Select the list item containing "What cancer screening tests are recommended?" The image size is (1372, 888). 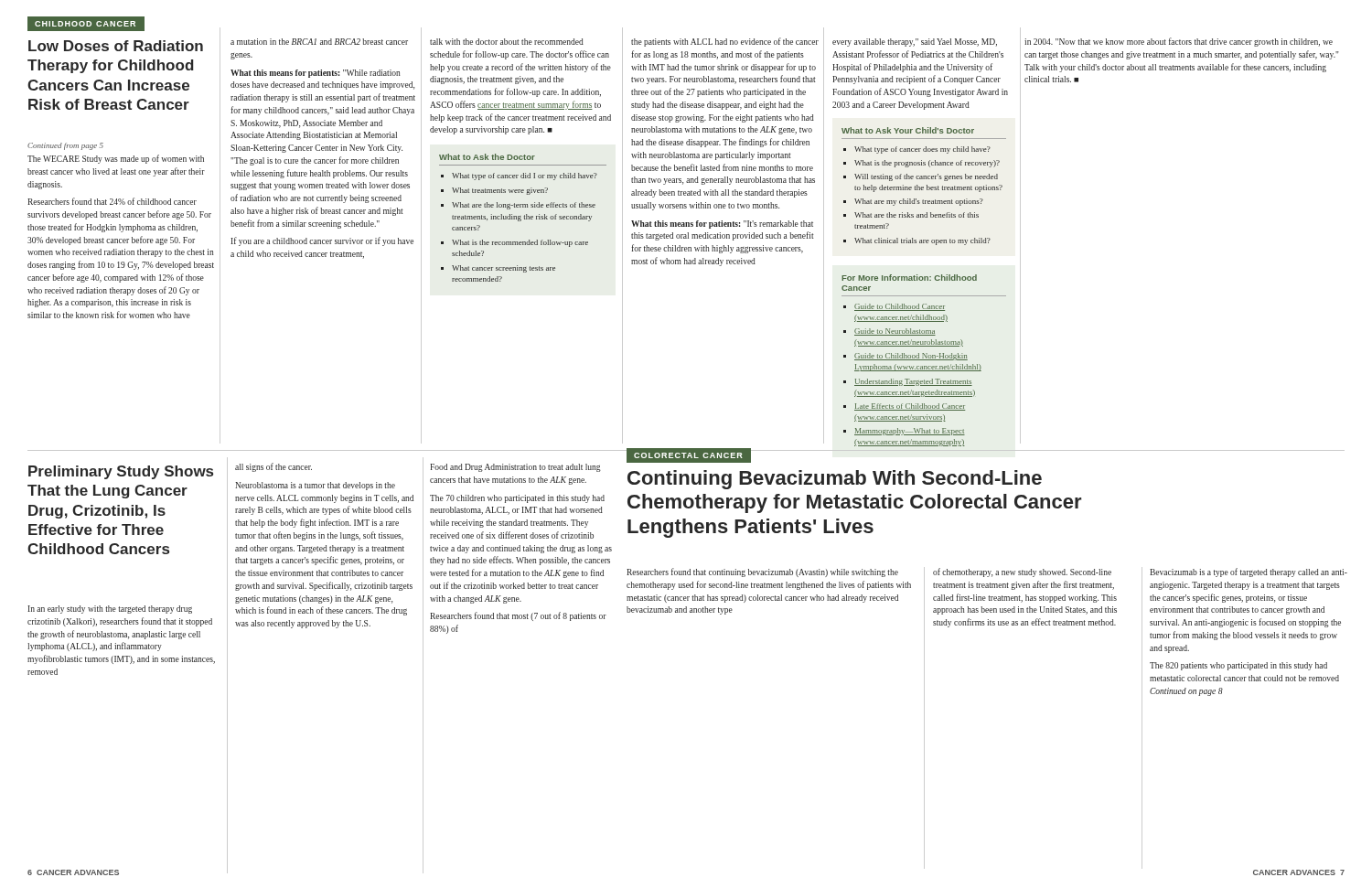(x=504, y=274)
